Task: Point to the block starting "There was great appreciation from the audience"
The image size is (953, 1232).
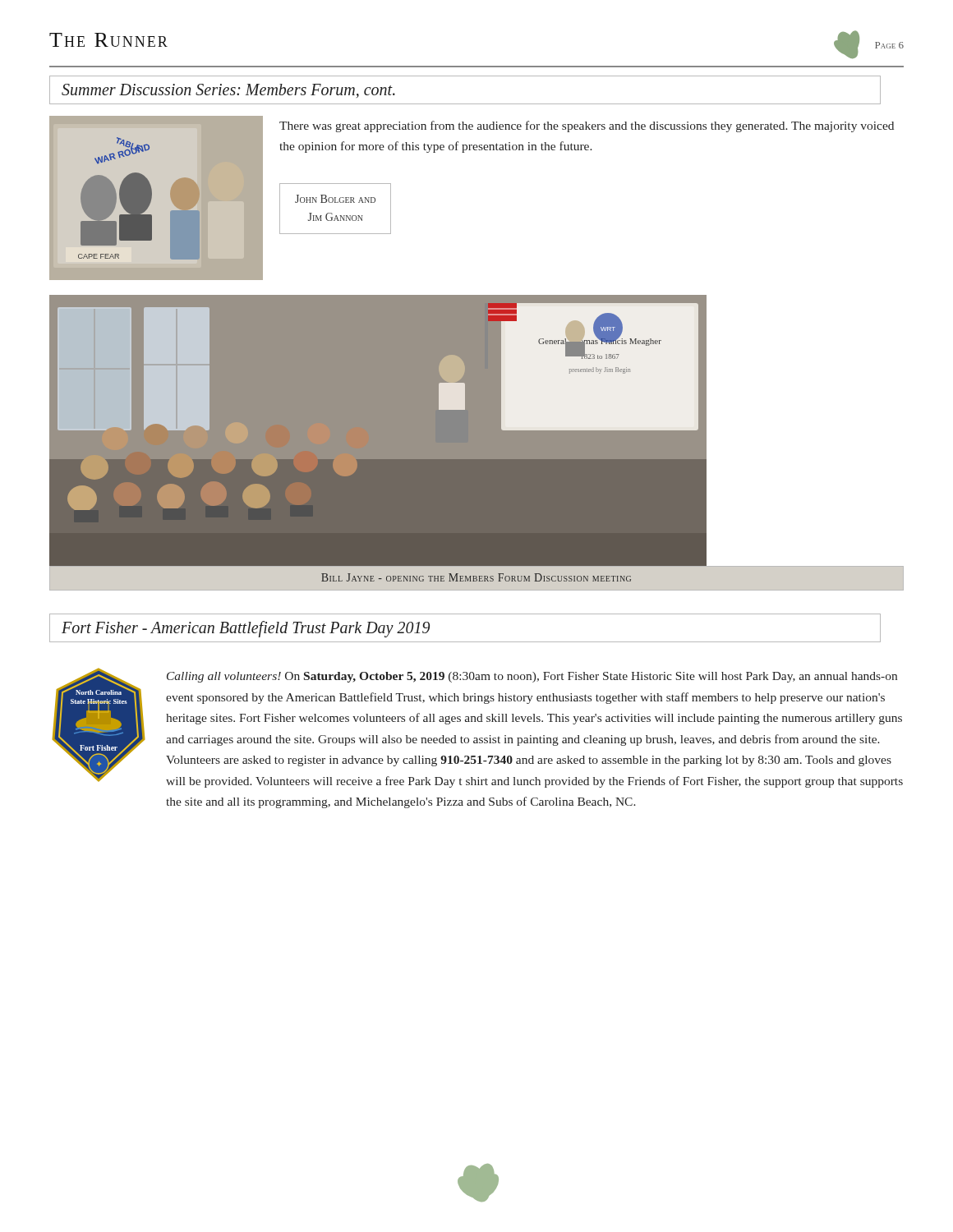Action: click(587, 126)
